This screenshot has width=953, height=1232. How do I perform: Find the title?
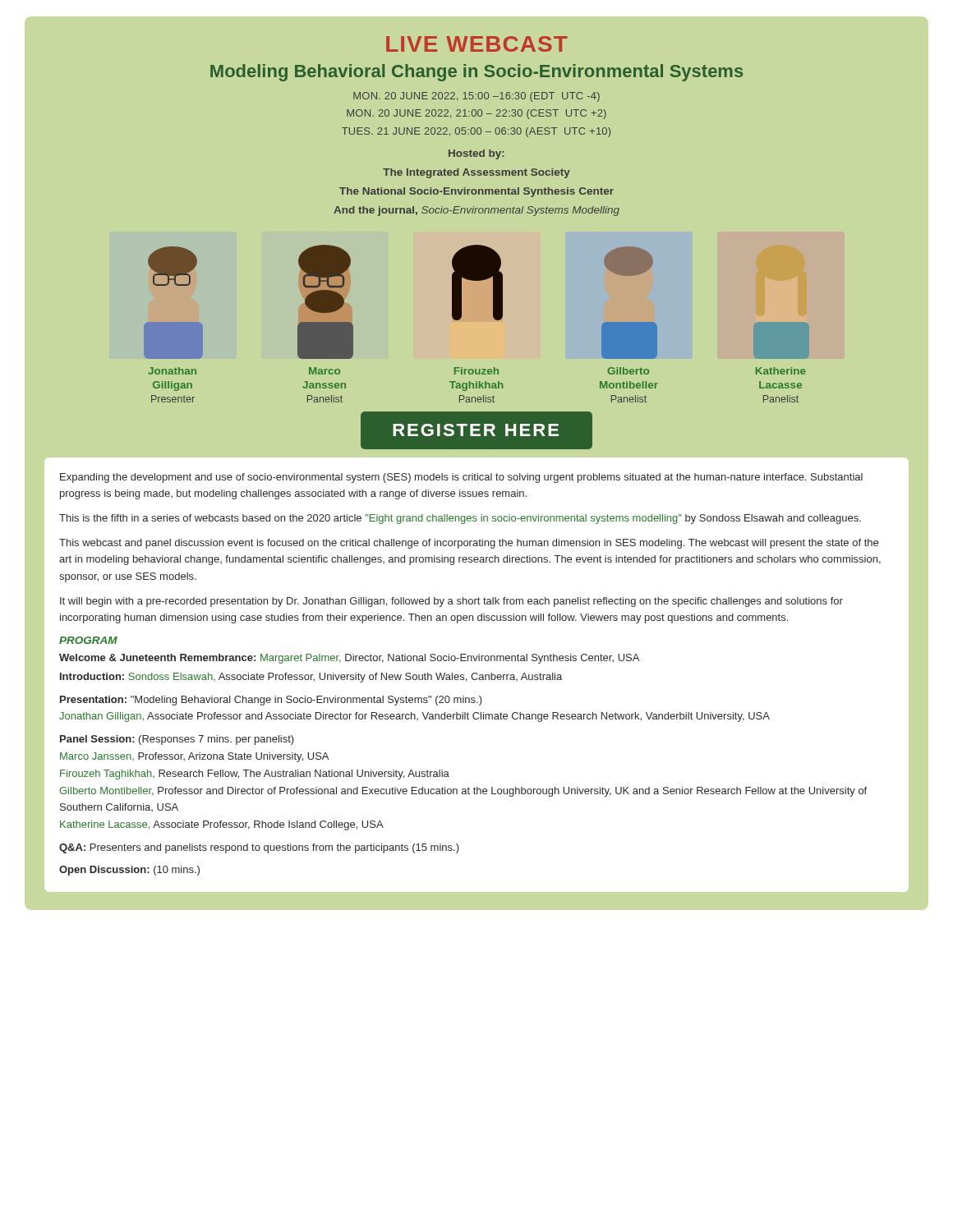476,44
